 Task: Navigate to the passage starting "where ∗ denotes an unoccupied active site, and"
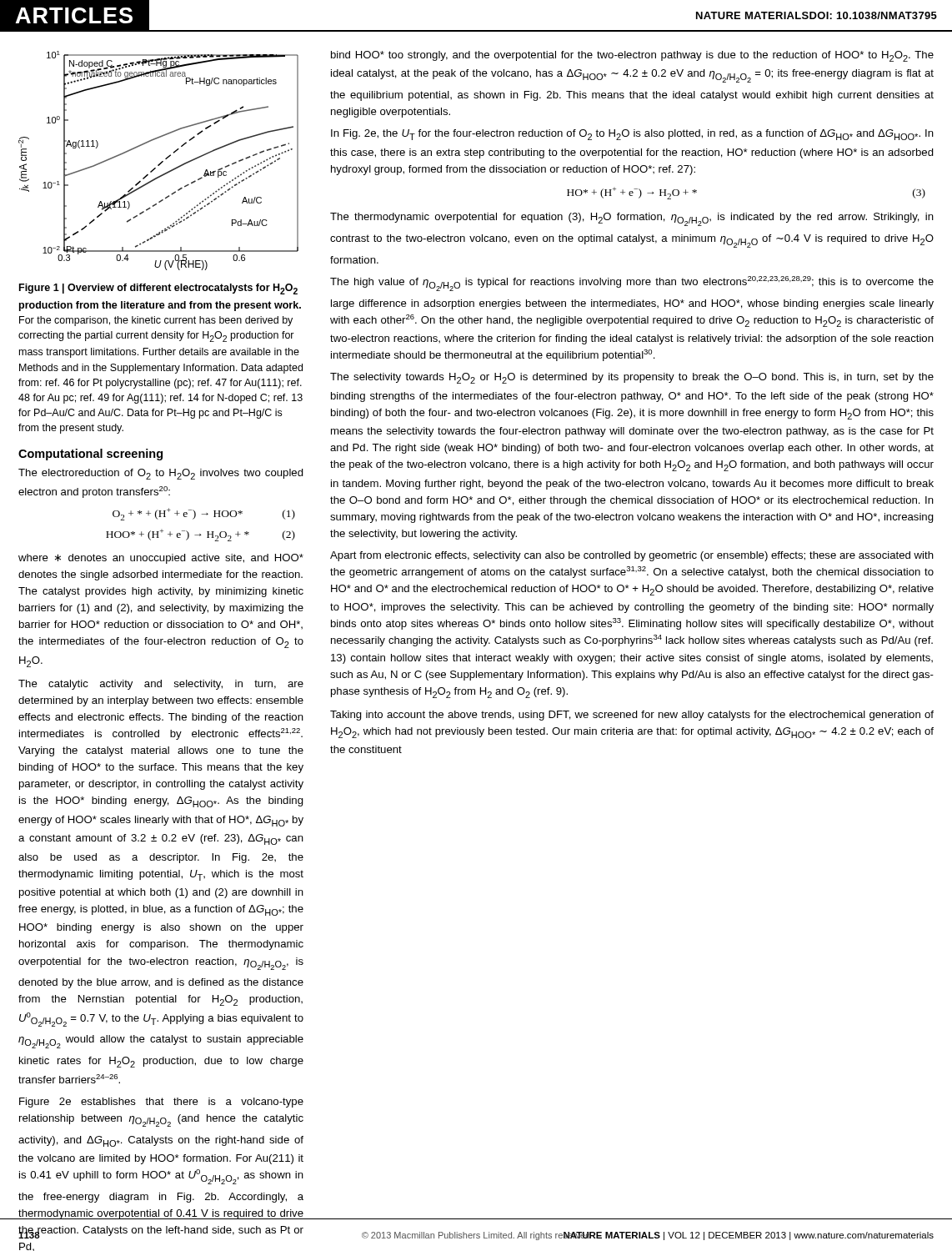pyautogui.click(x=161, y=610)
